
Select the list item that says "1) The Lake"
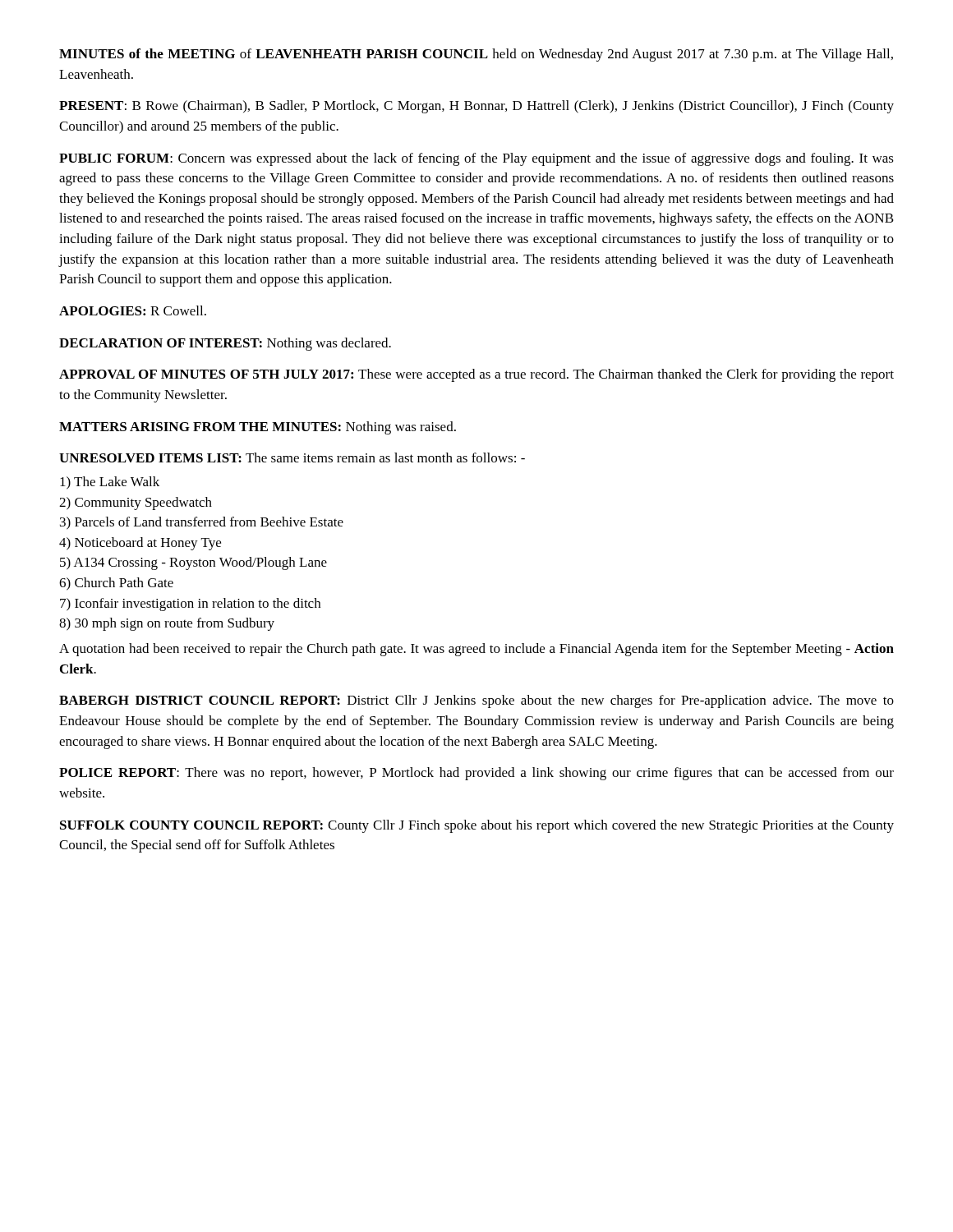click(x=109, y=482)
